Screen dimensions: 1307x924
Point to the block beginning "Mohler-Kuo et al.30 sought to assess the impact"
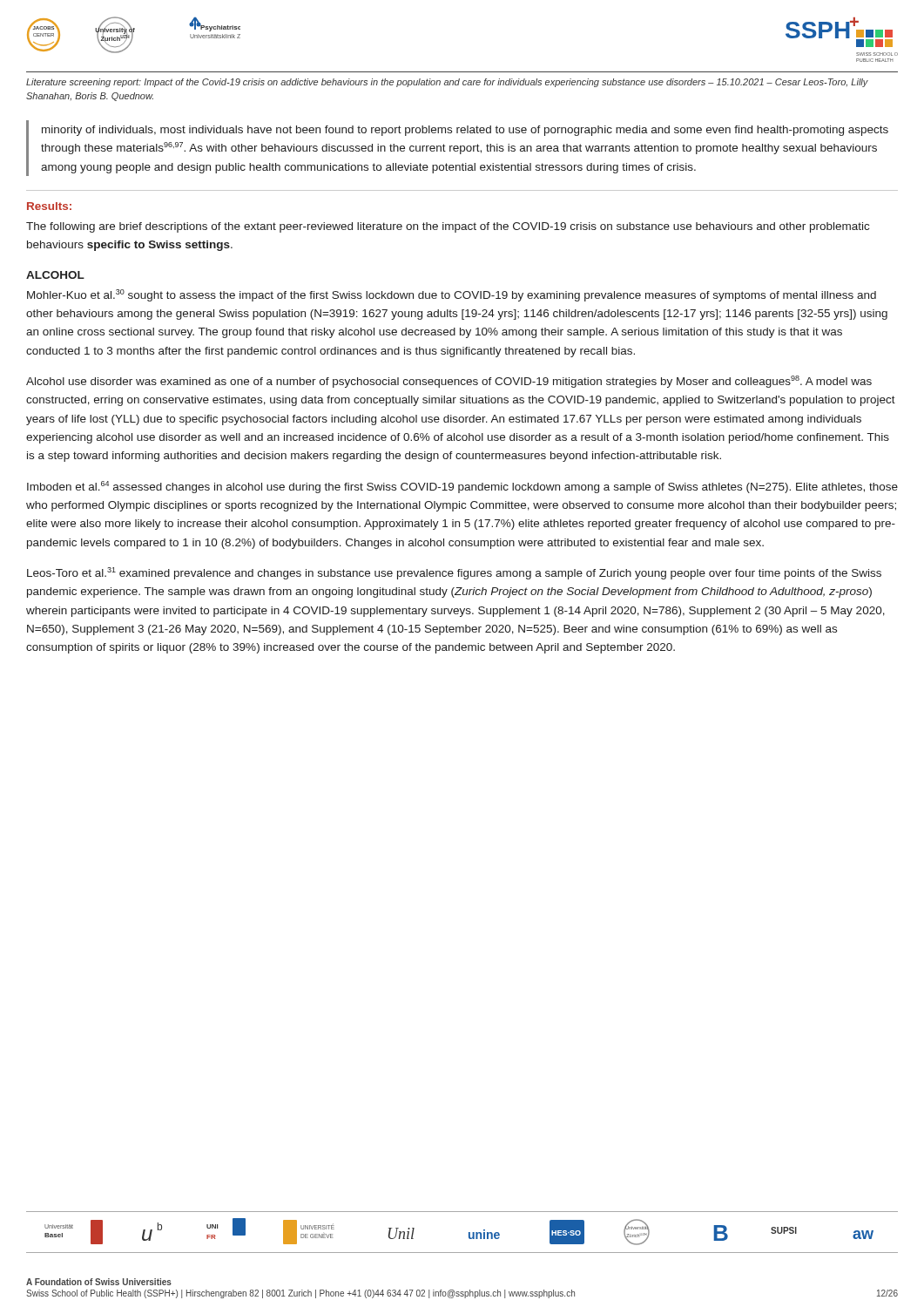(x=457, y=322)
